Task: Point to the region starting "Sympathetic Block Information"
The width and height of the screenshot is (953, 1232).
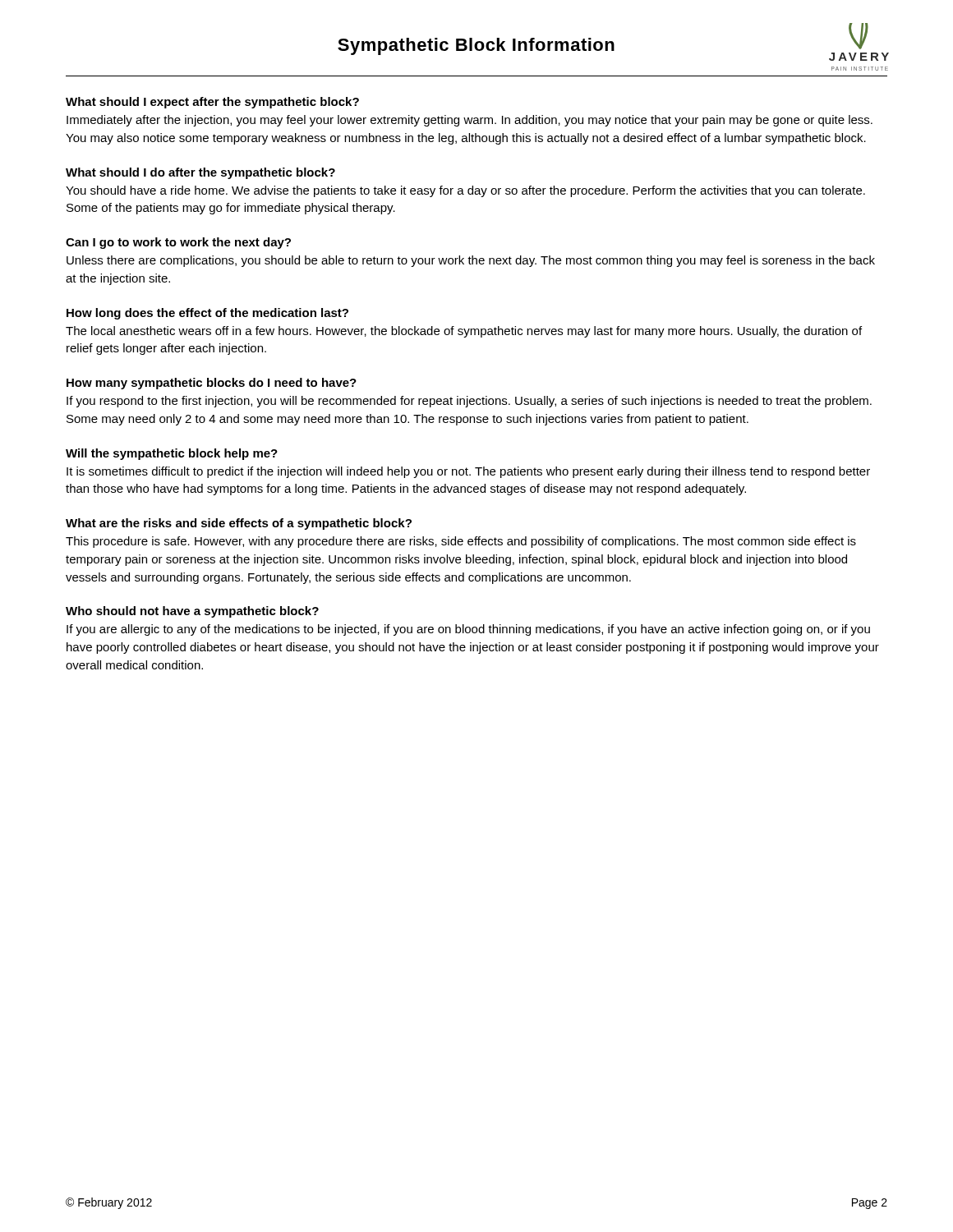Action: 476,45
